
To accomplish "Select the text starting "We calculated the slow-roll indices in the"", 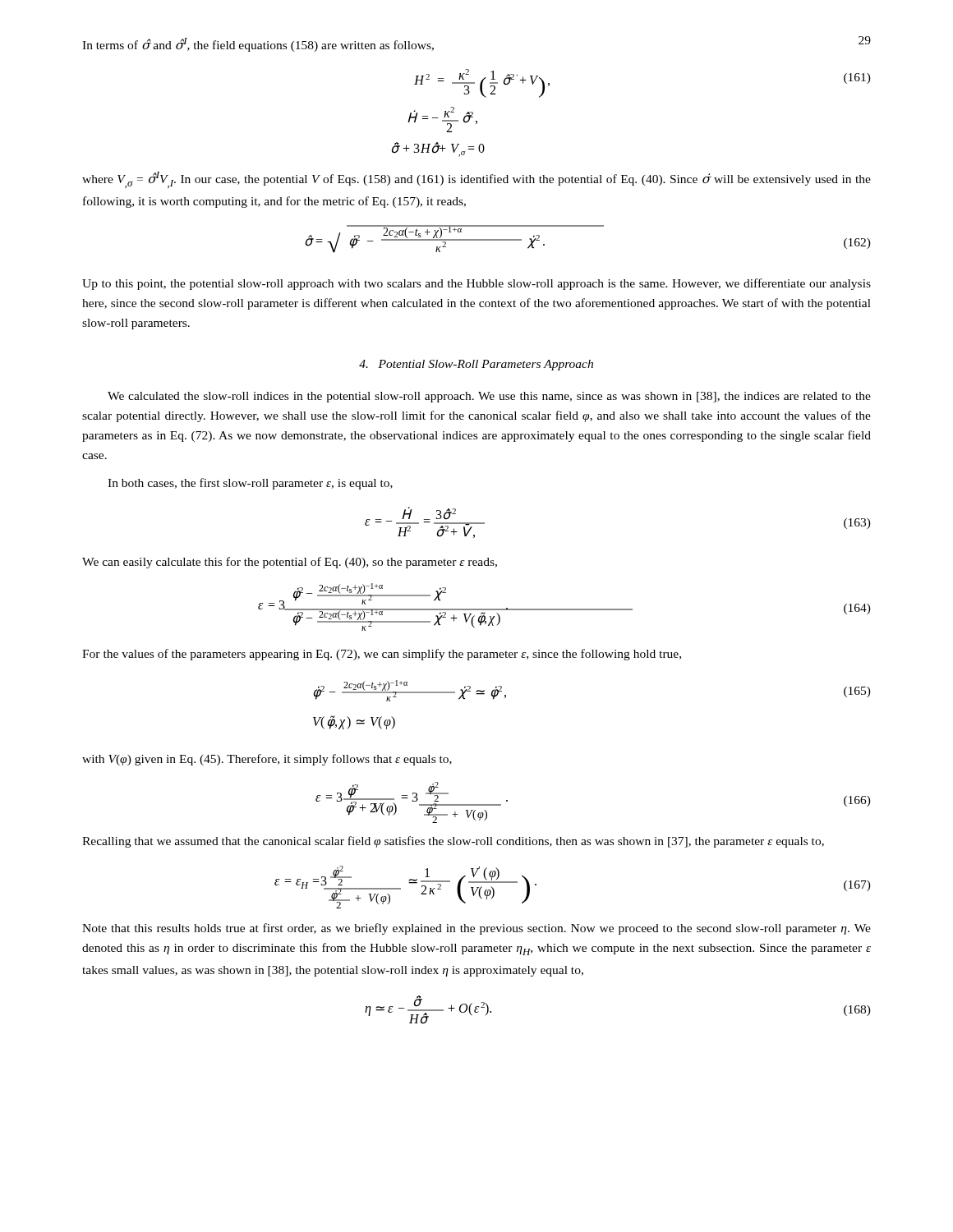I will pos(476,425).
